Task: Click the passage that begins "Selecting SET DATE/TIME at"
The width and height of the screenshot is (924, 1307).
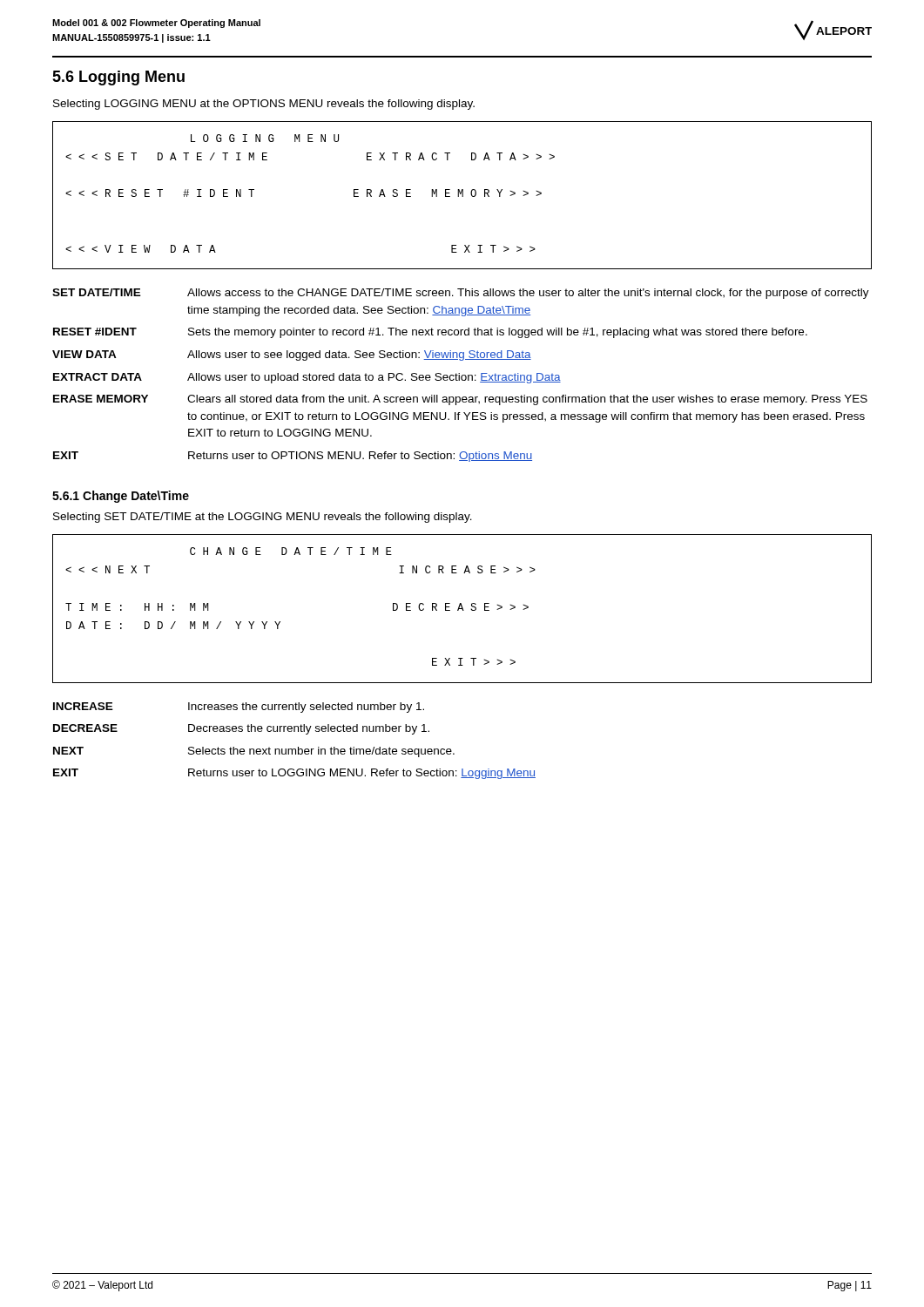Action: [262, 517]
